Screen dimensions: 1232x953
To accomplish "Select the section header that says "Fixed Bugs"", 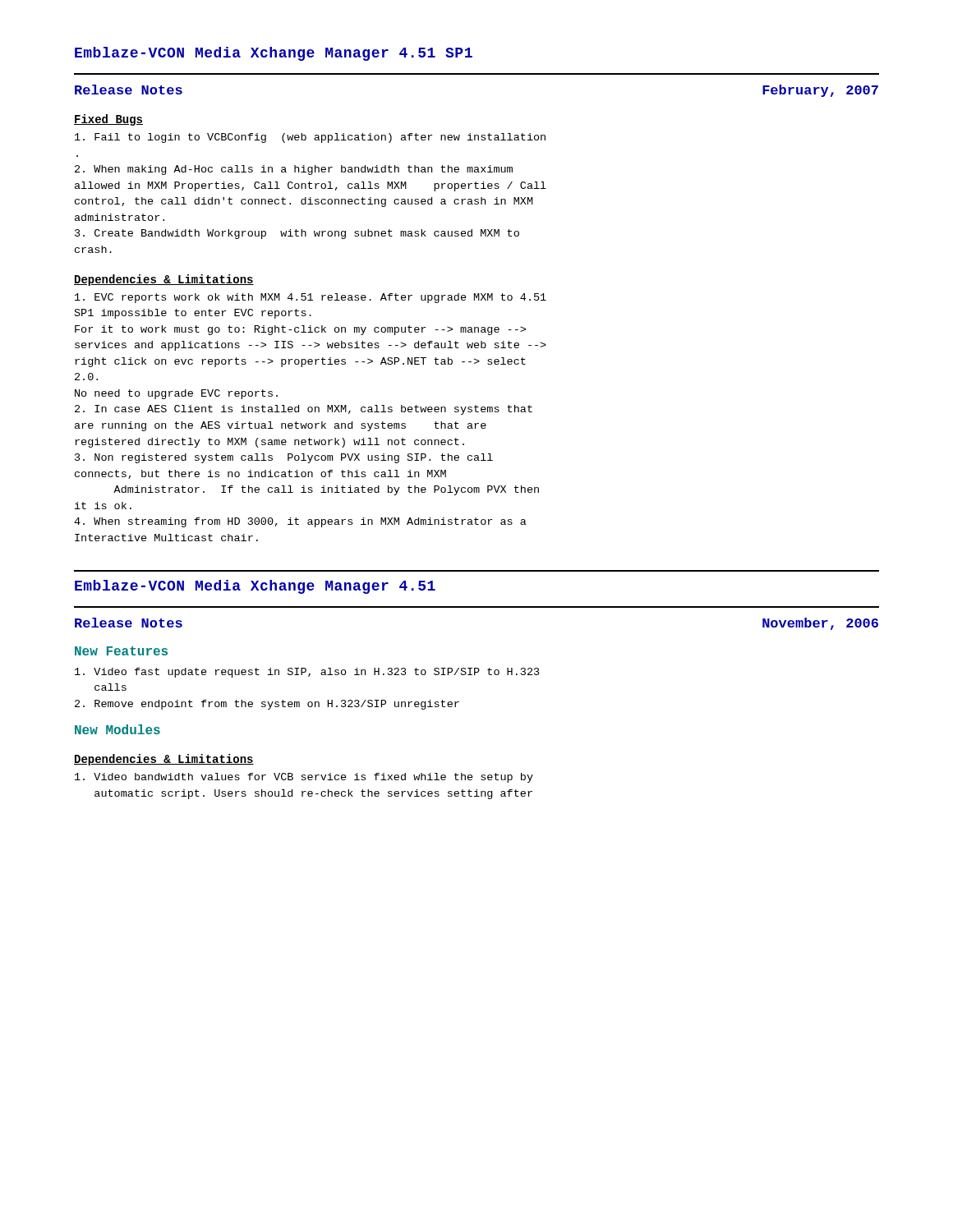I will point(108,120).
